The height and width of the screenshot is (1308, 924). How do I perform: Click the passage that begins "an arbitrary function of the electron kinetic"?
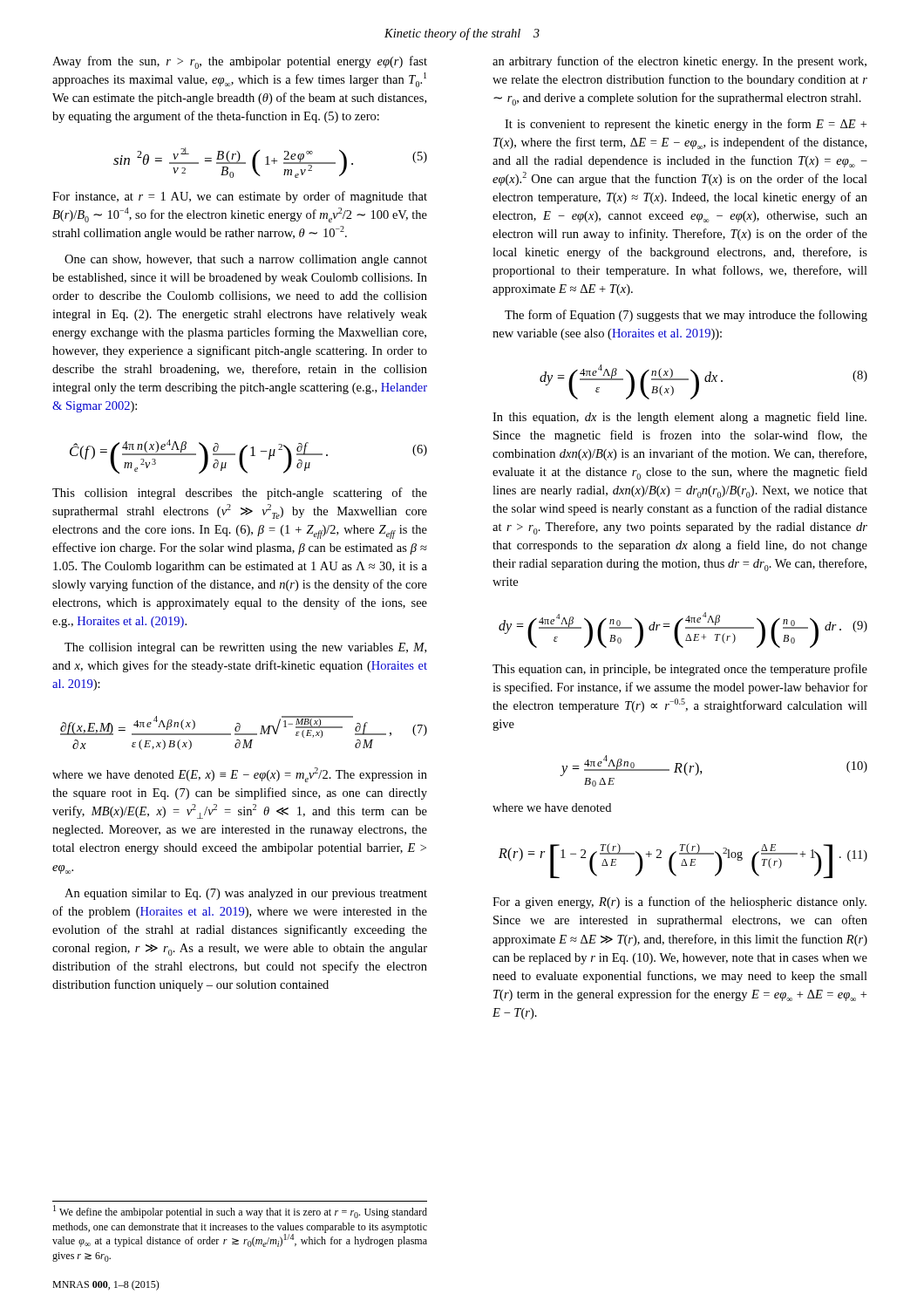[x=680, y=80]
